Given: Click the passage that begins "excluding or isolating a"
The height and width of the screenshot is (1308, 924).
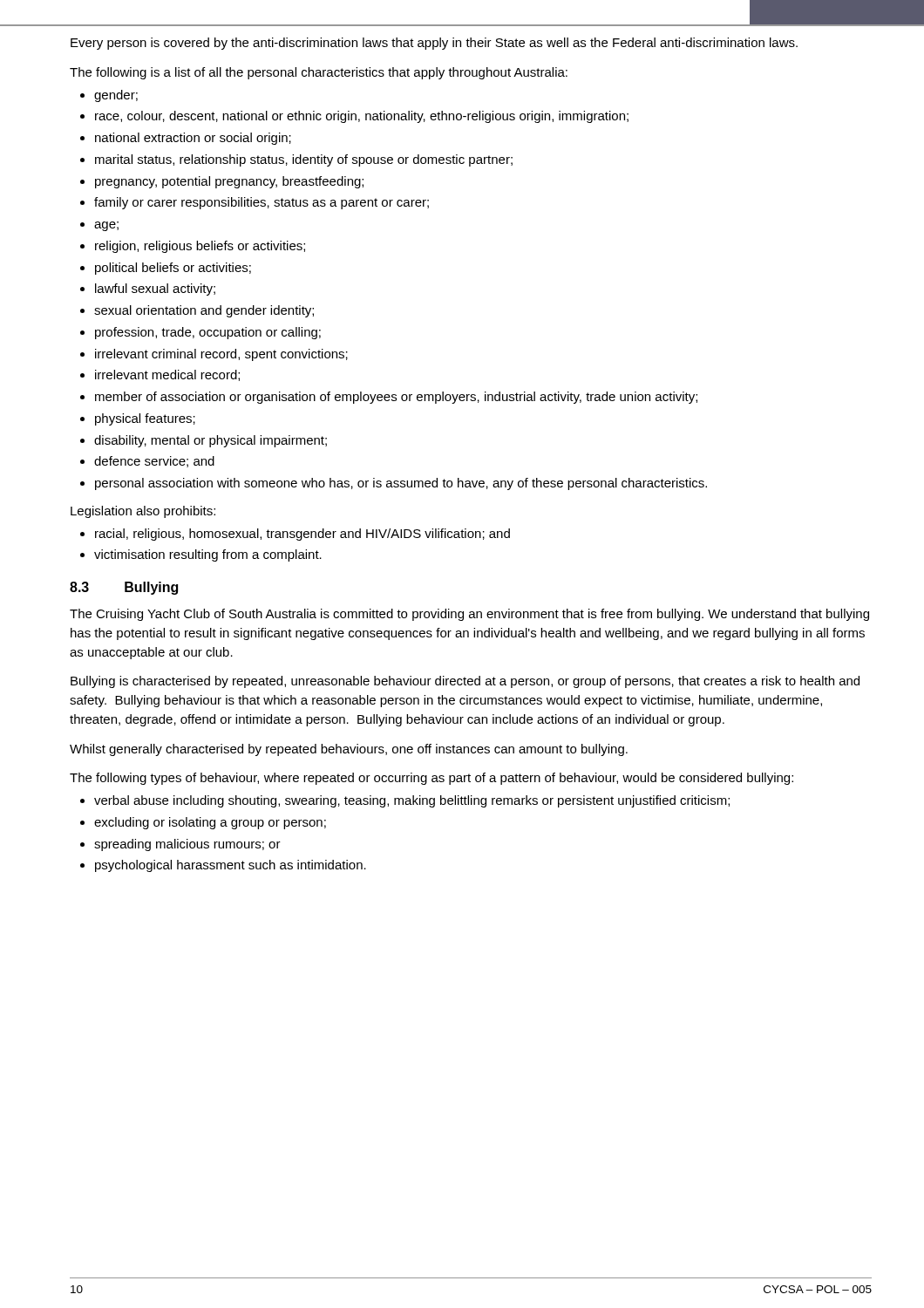Looking at the screenshot, I should pyautogui.click(x=210, y=822).
